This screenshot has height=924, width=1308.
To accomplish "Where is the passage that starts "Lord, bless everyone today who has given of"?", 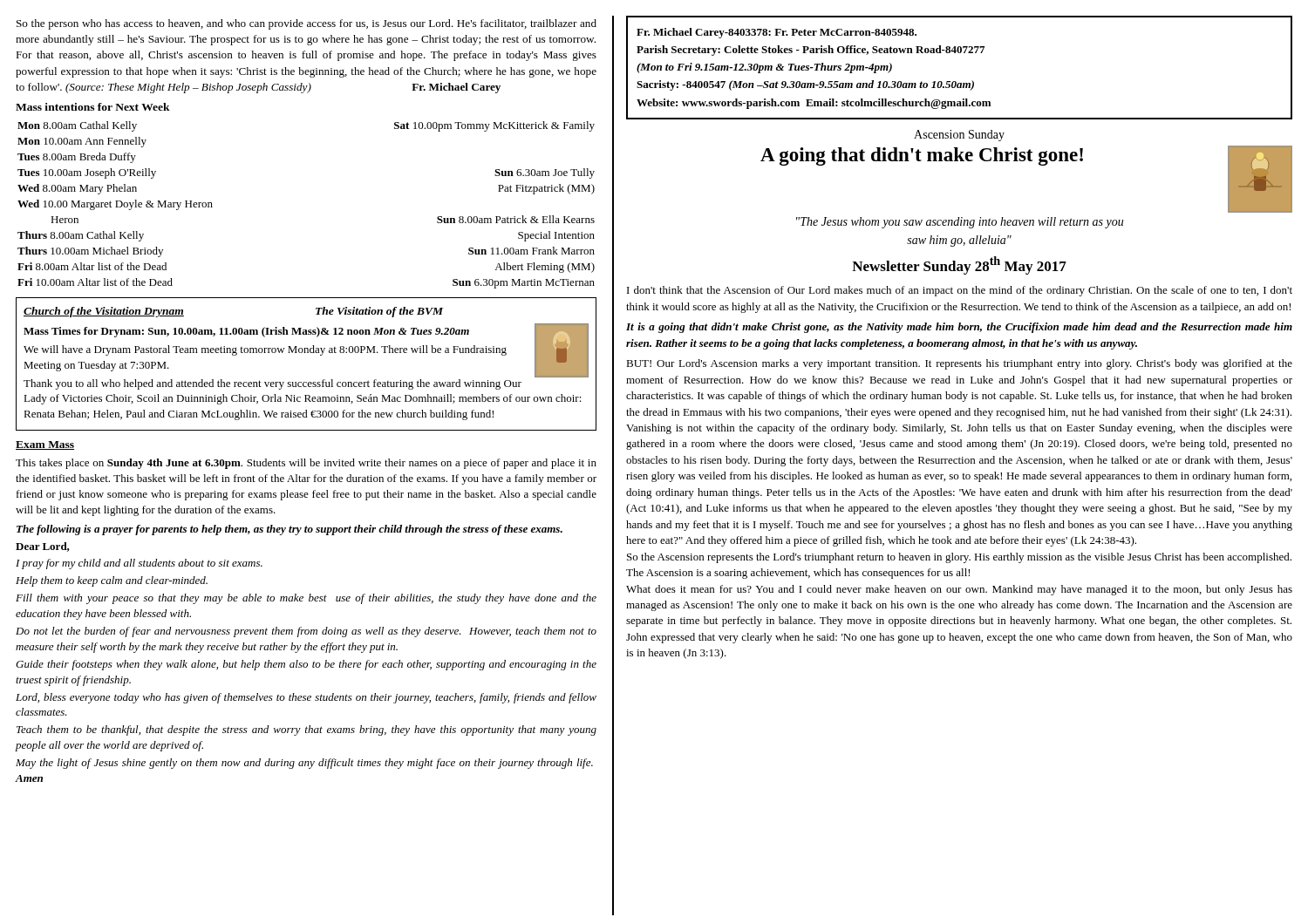I will pos(306,704).
